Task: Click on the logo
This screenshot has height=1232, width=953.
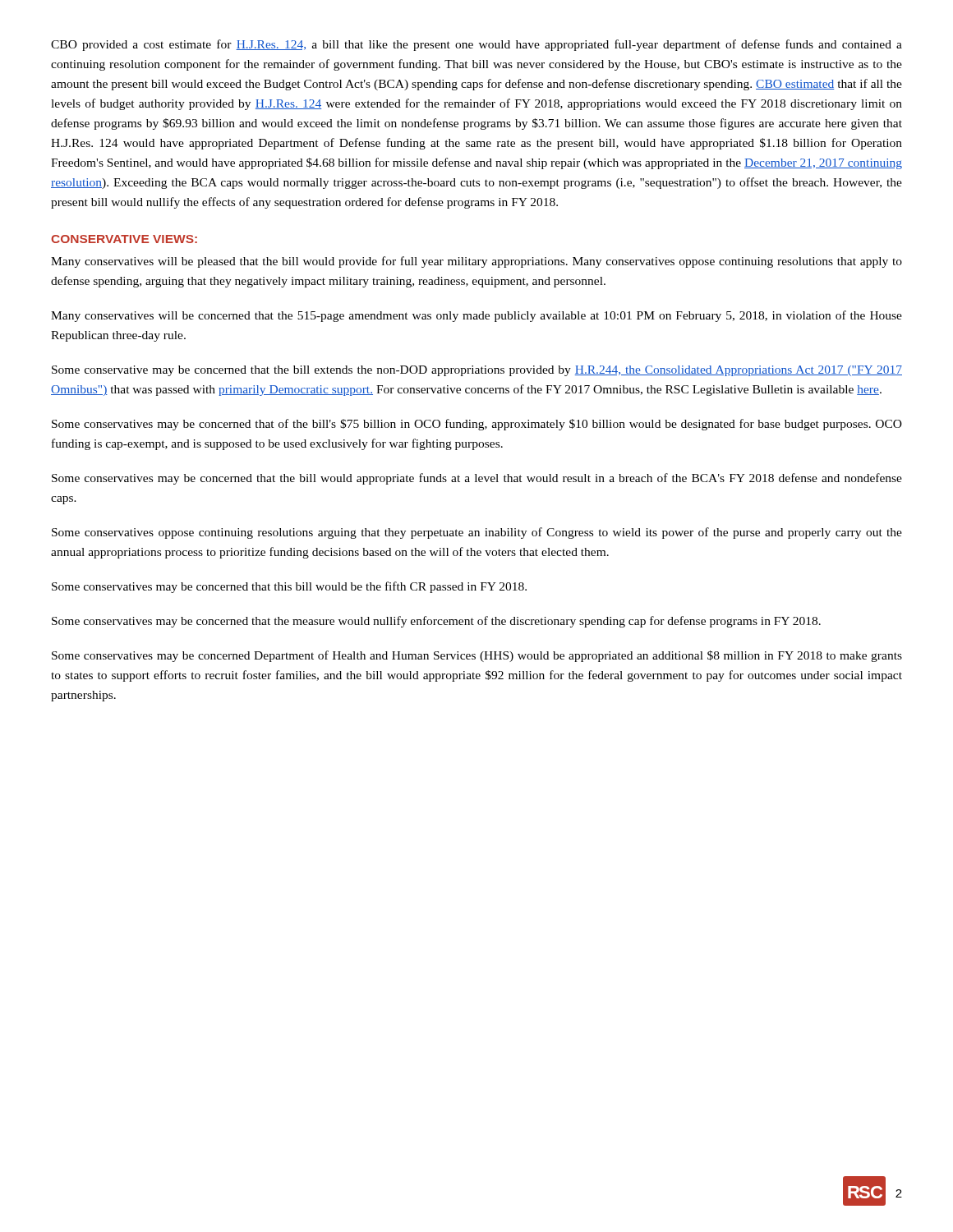Action: (x=864, y=1193)
